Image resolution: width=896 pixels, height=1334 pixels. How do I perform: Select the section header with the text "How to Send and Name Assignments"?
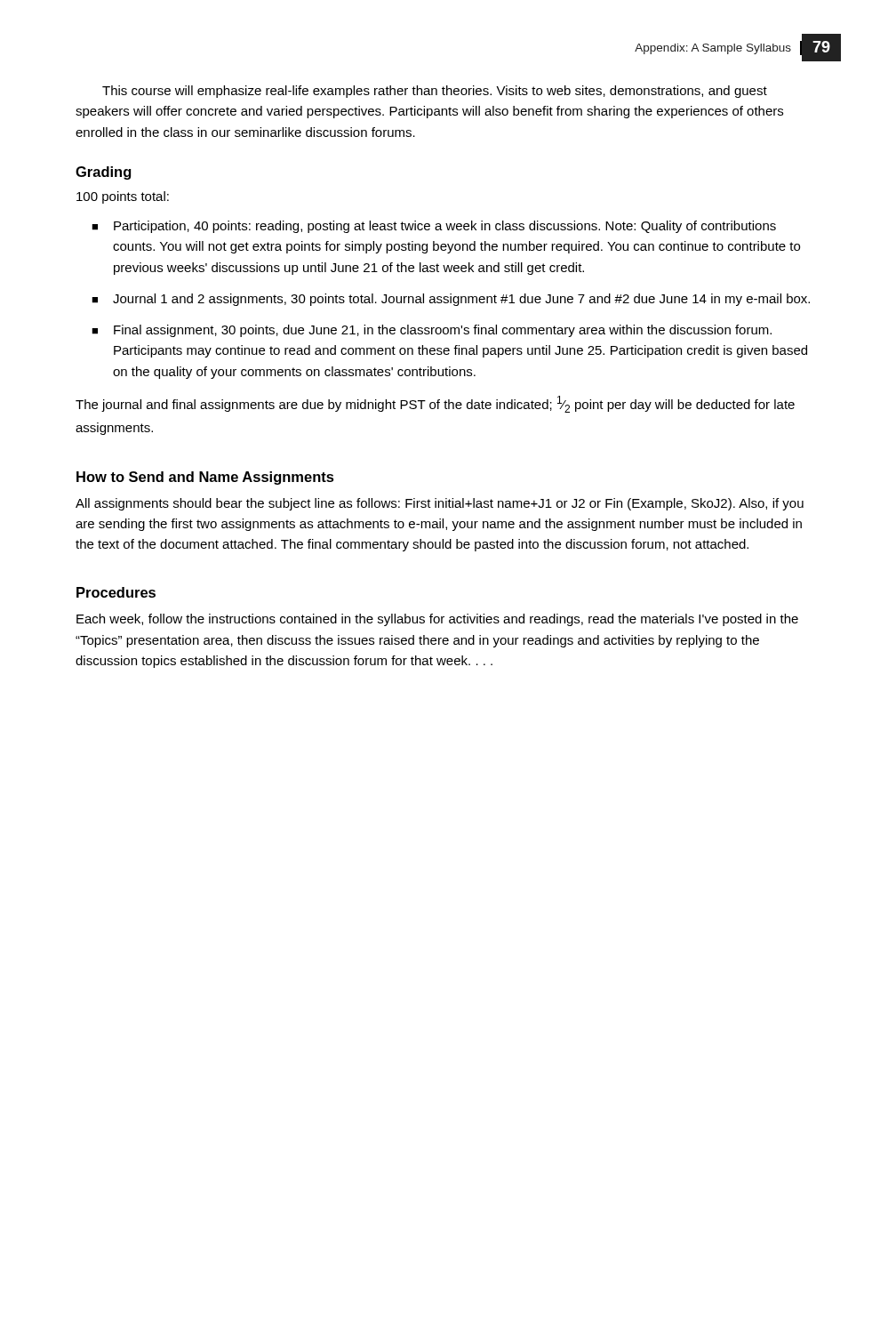click(205, 476)
